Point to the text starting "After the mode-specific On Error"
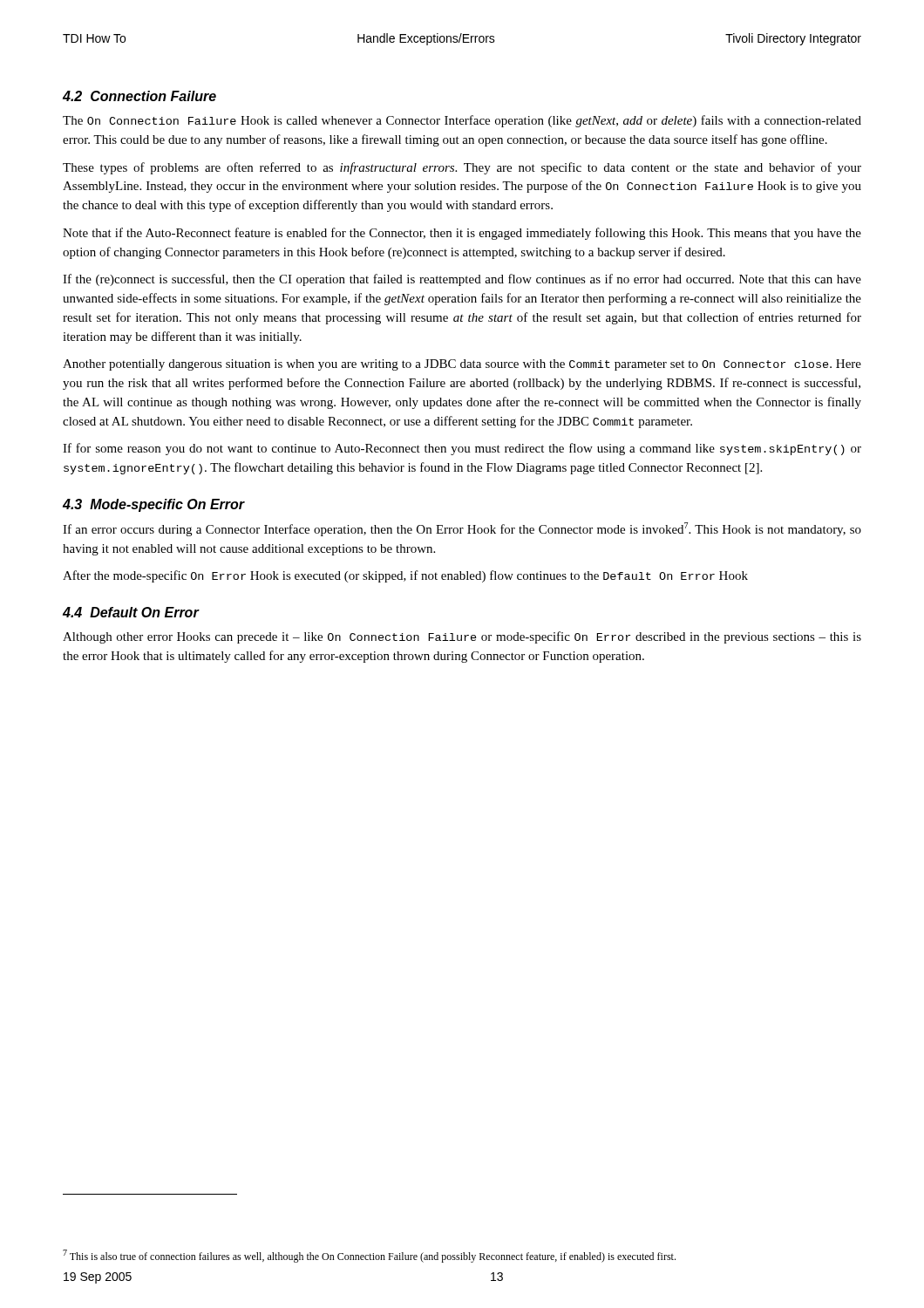 [462, 577]
